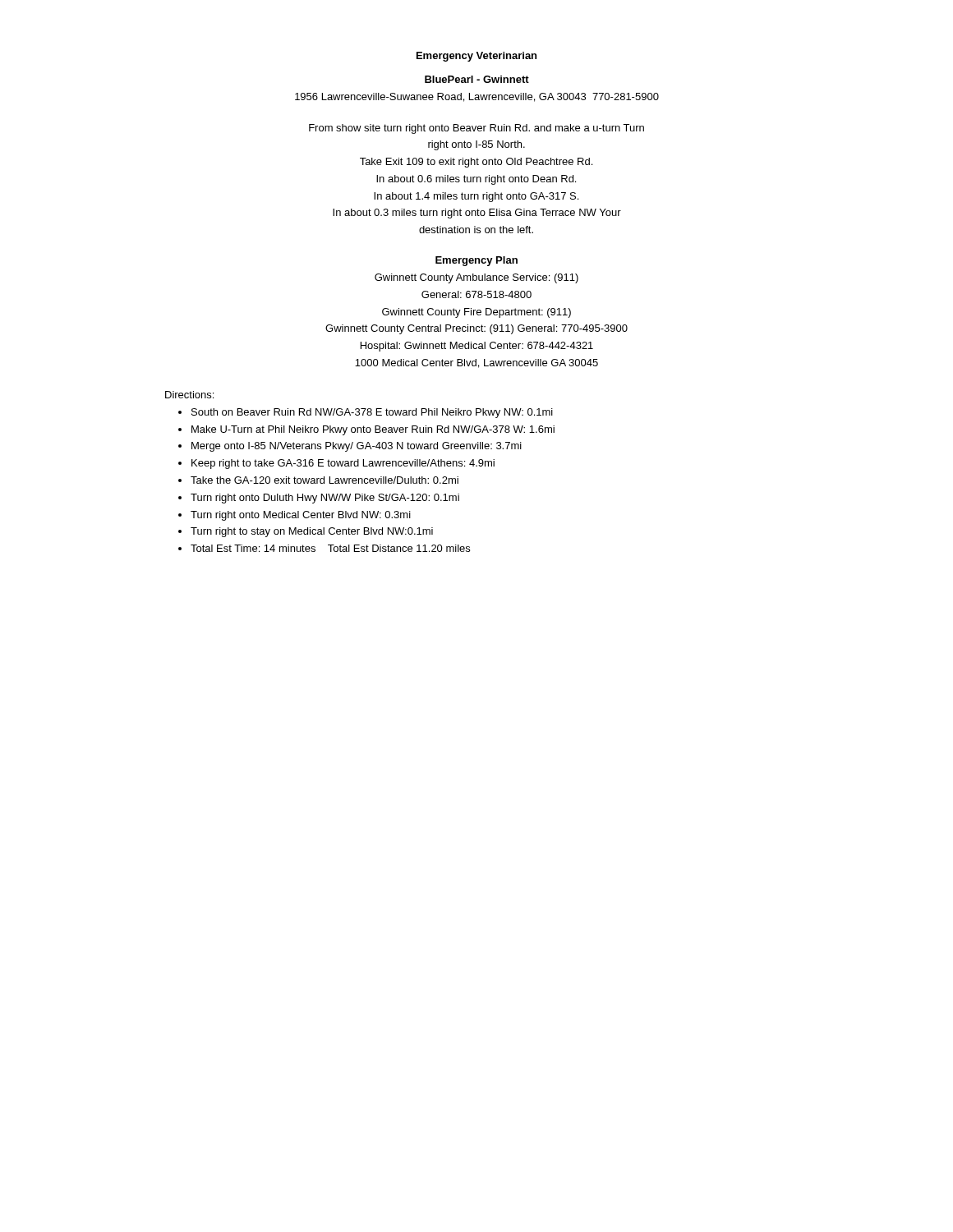The width and height of the screenshot is (953, 1232).
Task: Navigate to the element starting "BluePearl - Gwinnett"
Action: click(x=476, y=79)
